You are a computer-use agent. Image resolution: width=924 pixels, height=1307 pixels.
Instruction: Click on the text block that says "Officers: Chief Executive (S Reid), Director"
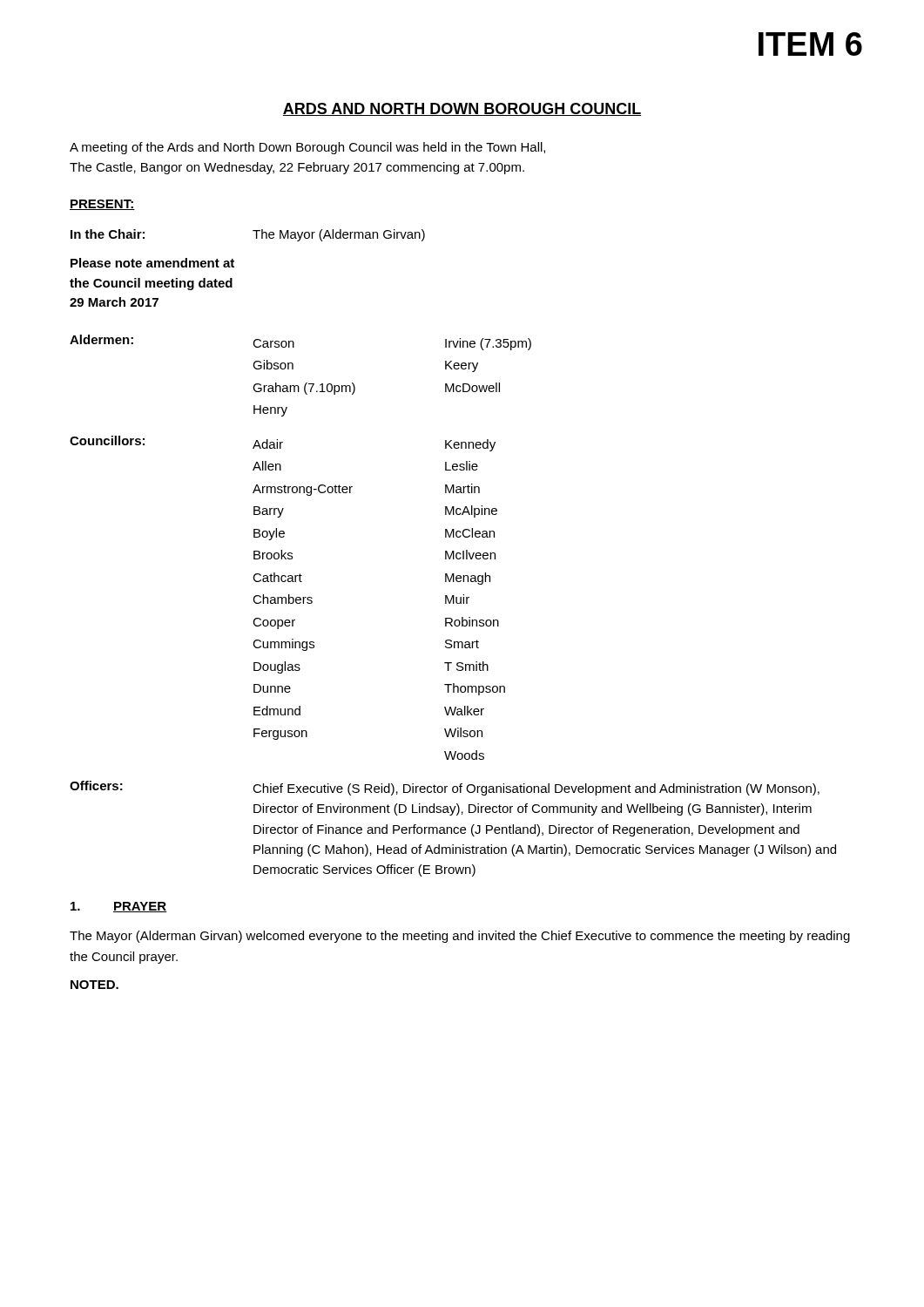coord(462,829)
